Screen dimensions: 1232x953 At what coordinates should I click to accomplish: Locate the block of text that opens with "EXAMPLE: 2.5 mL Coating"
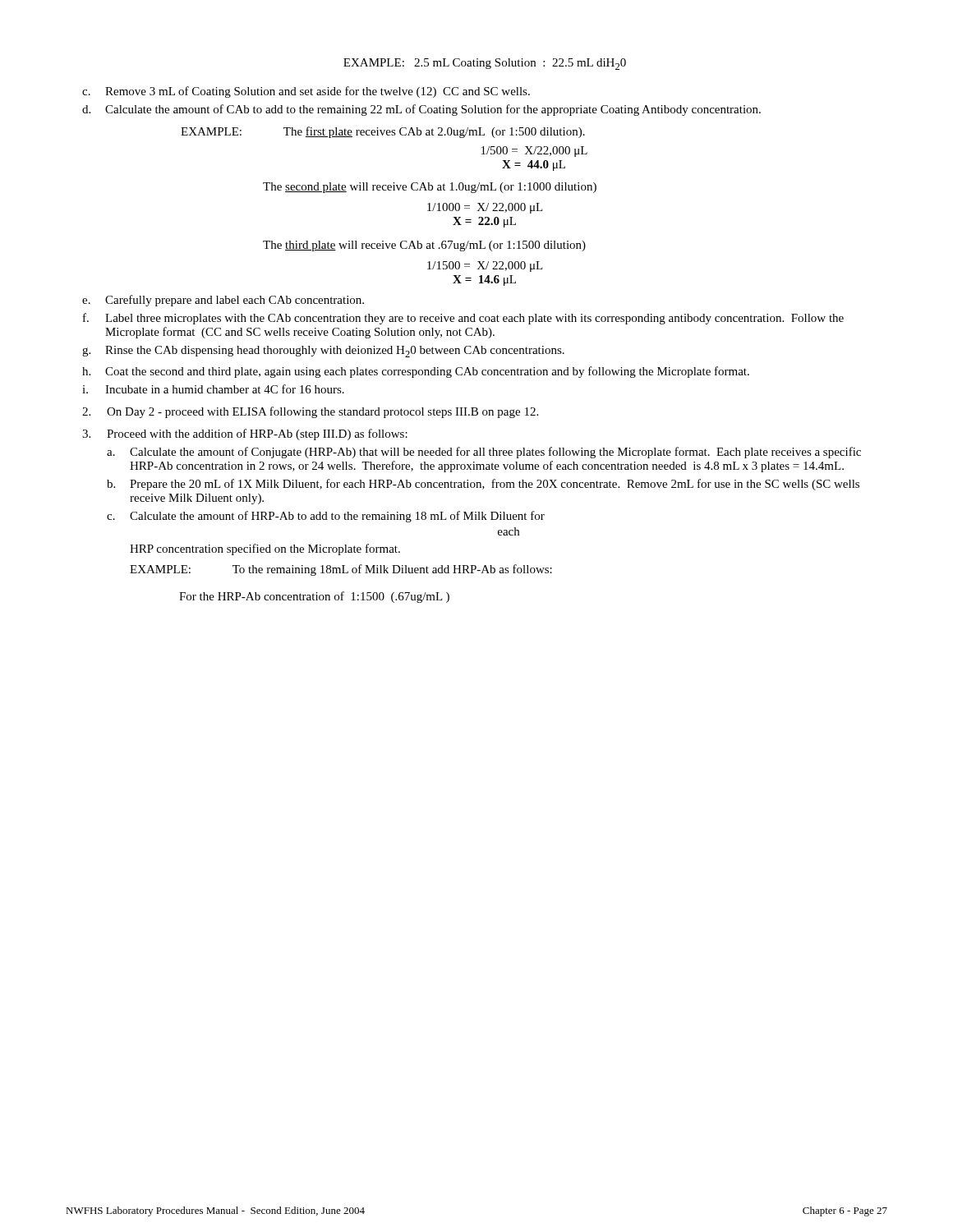[x=485, y=64]
